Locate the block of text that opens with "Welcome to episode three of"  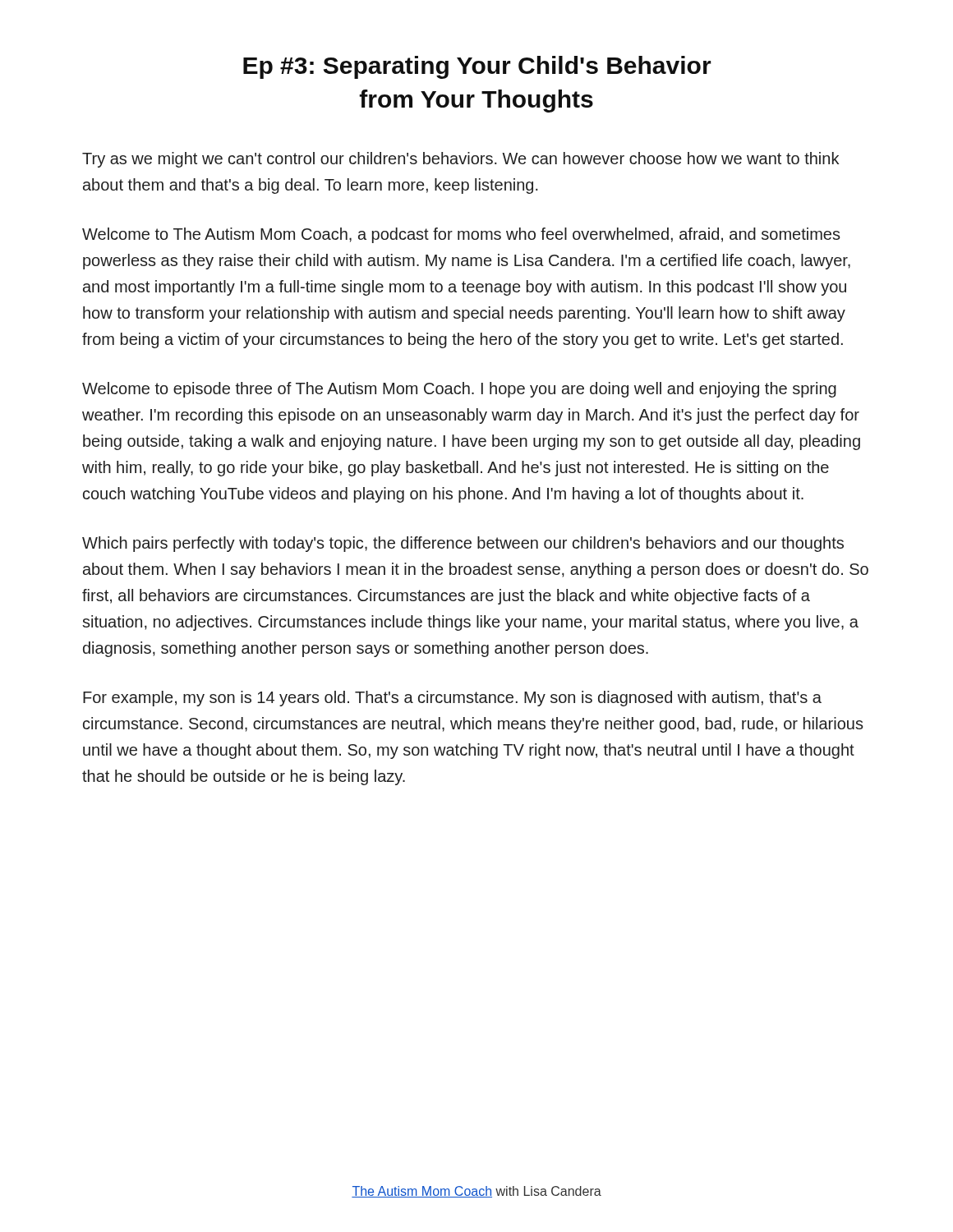point(472,441)
